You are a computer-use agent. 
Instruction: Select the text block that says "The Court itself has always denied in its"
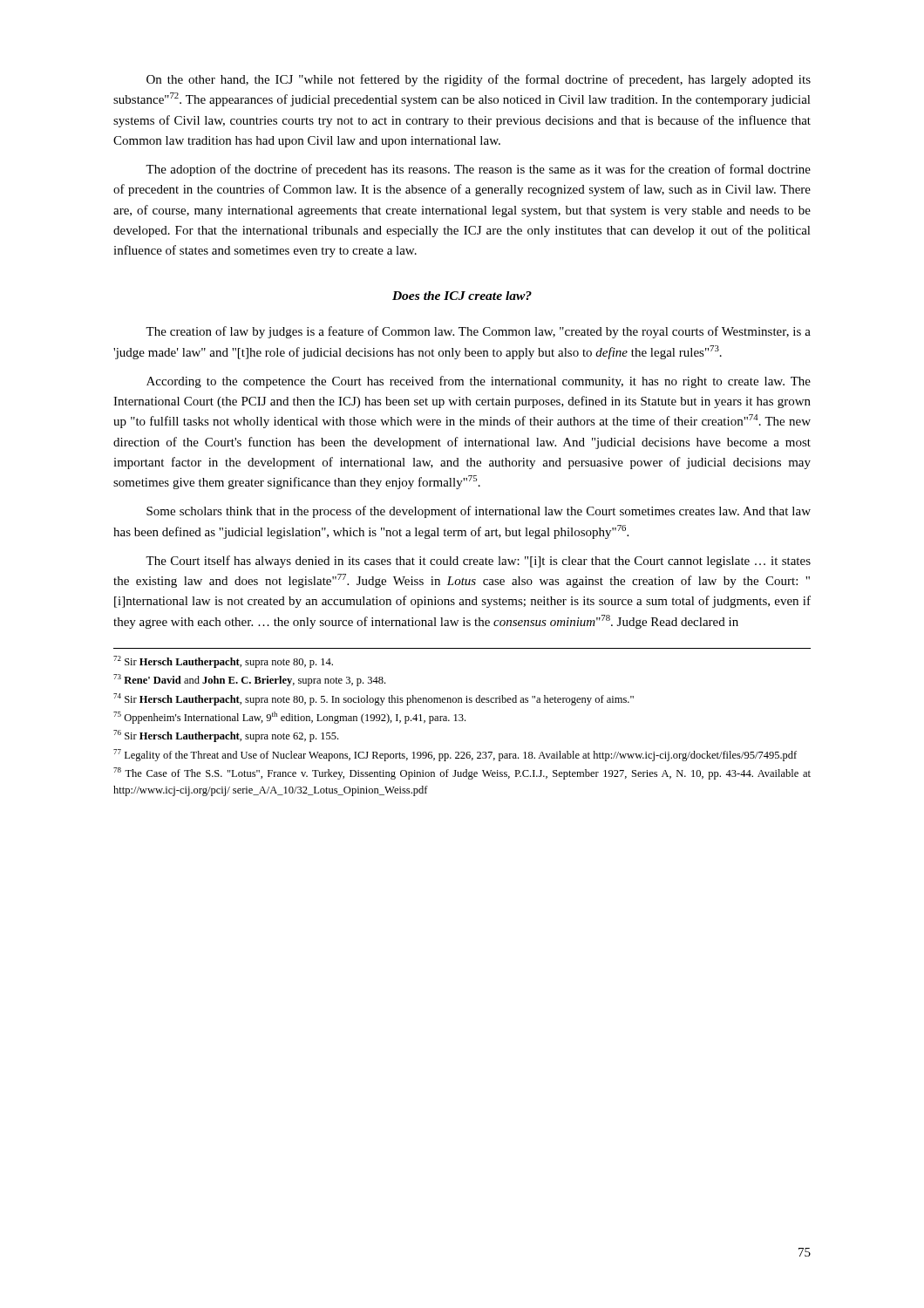462,591
